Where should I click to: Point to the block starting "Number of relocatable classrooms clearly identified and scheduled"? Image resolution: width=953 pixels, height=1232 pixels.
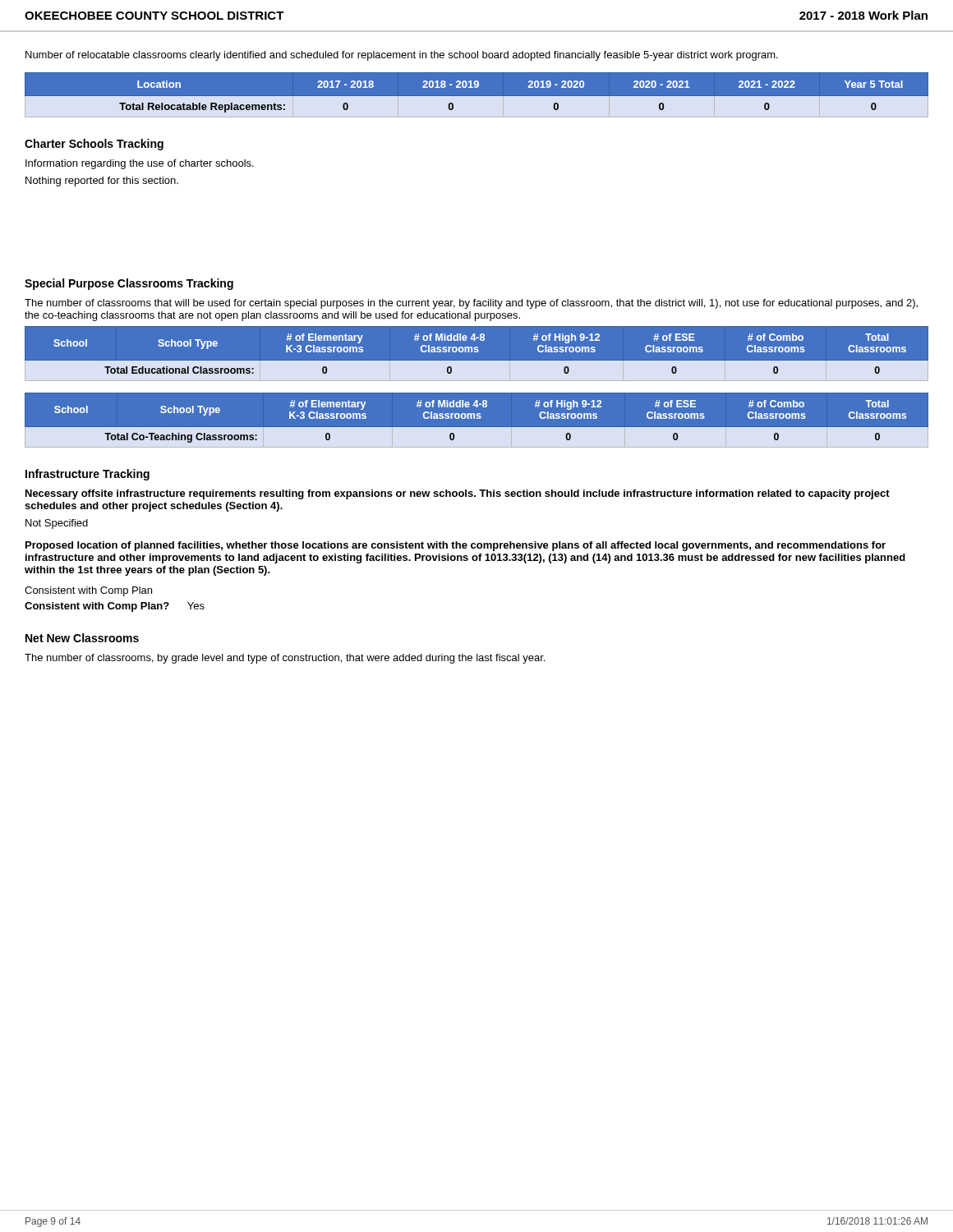(402, 55)
